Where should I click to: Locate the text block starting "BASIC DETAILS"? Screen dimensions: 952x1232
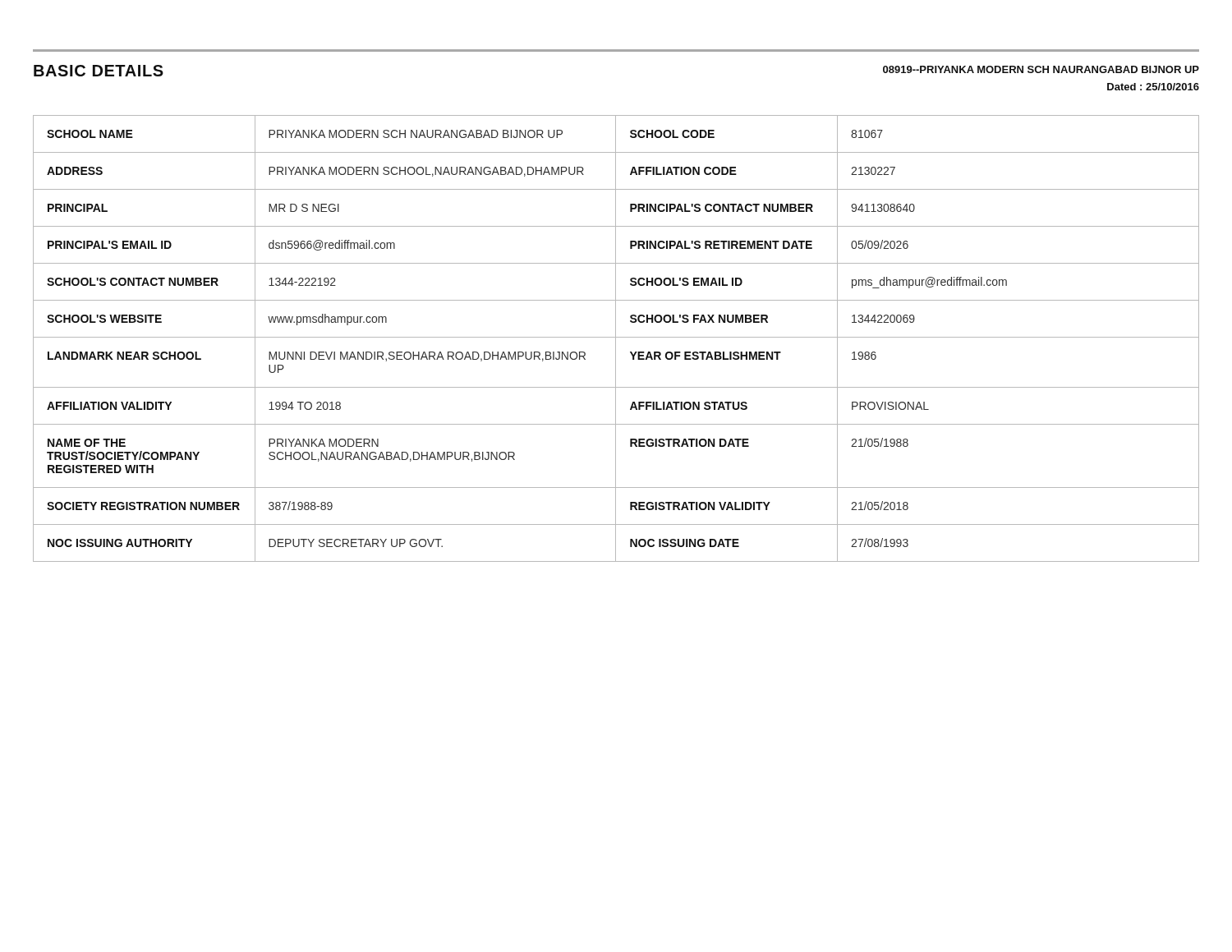[x=98, y=71]
